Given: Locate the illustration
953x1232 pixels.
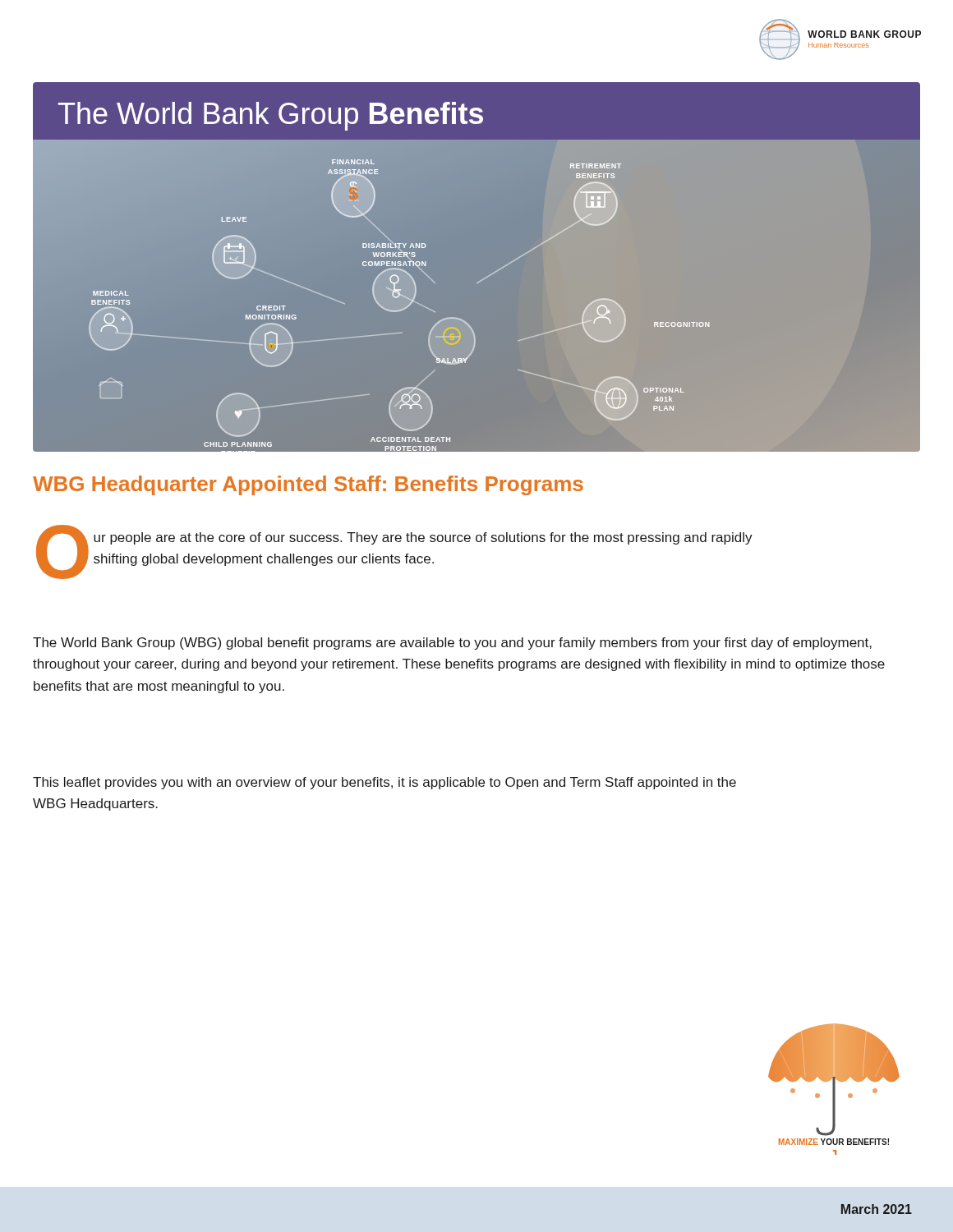Looking at the screenshot, I should pos(834,1078).
